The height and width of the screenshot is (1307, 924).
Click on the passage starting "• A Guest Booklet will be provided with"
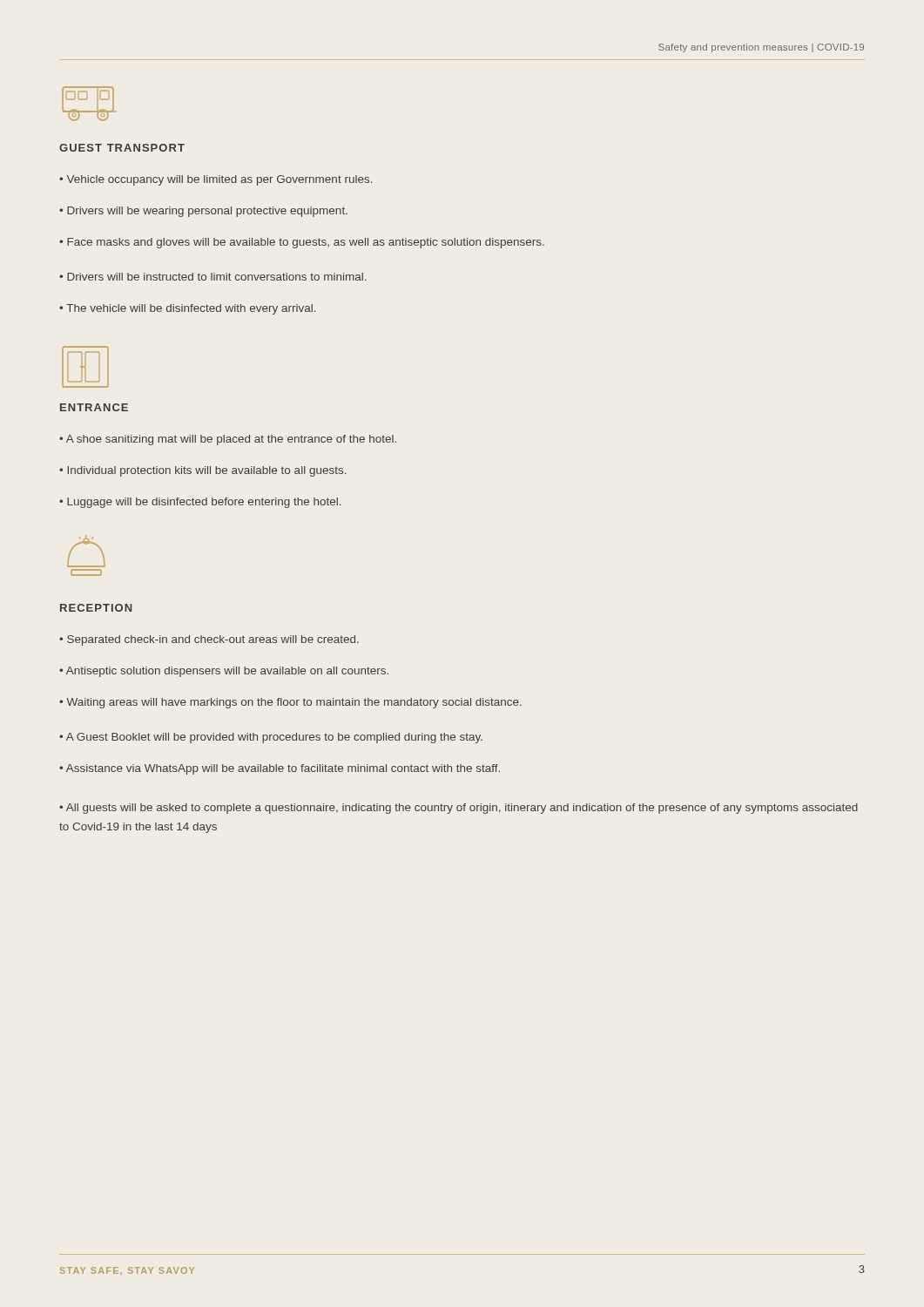[x=271, y=737]
